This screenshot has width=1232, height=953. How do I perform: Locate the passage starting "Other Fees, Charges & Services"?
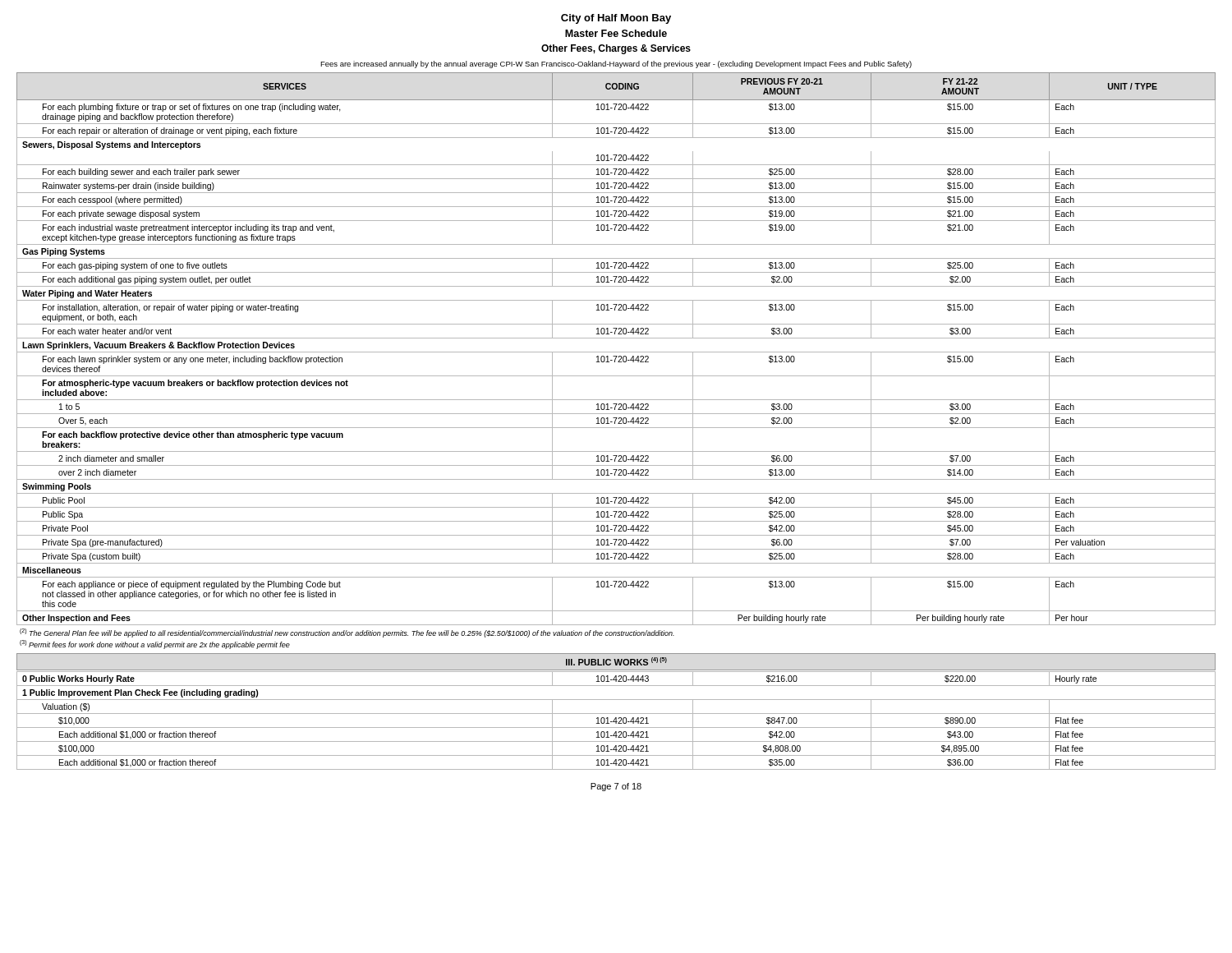click(616, 49)
